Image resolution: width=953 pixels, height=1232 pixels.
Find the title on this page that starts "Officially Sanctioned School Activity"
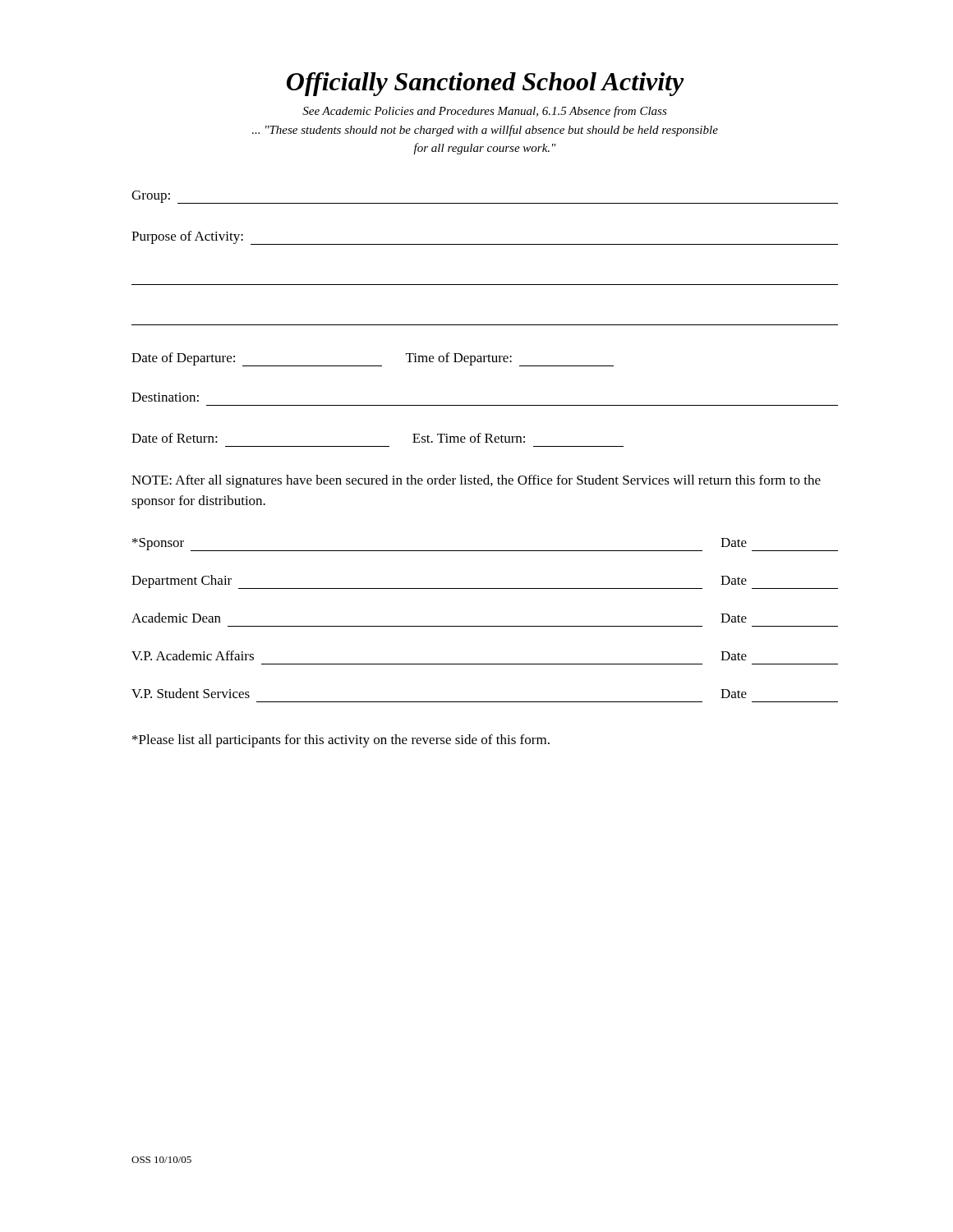coord(485,112)
